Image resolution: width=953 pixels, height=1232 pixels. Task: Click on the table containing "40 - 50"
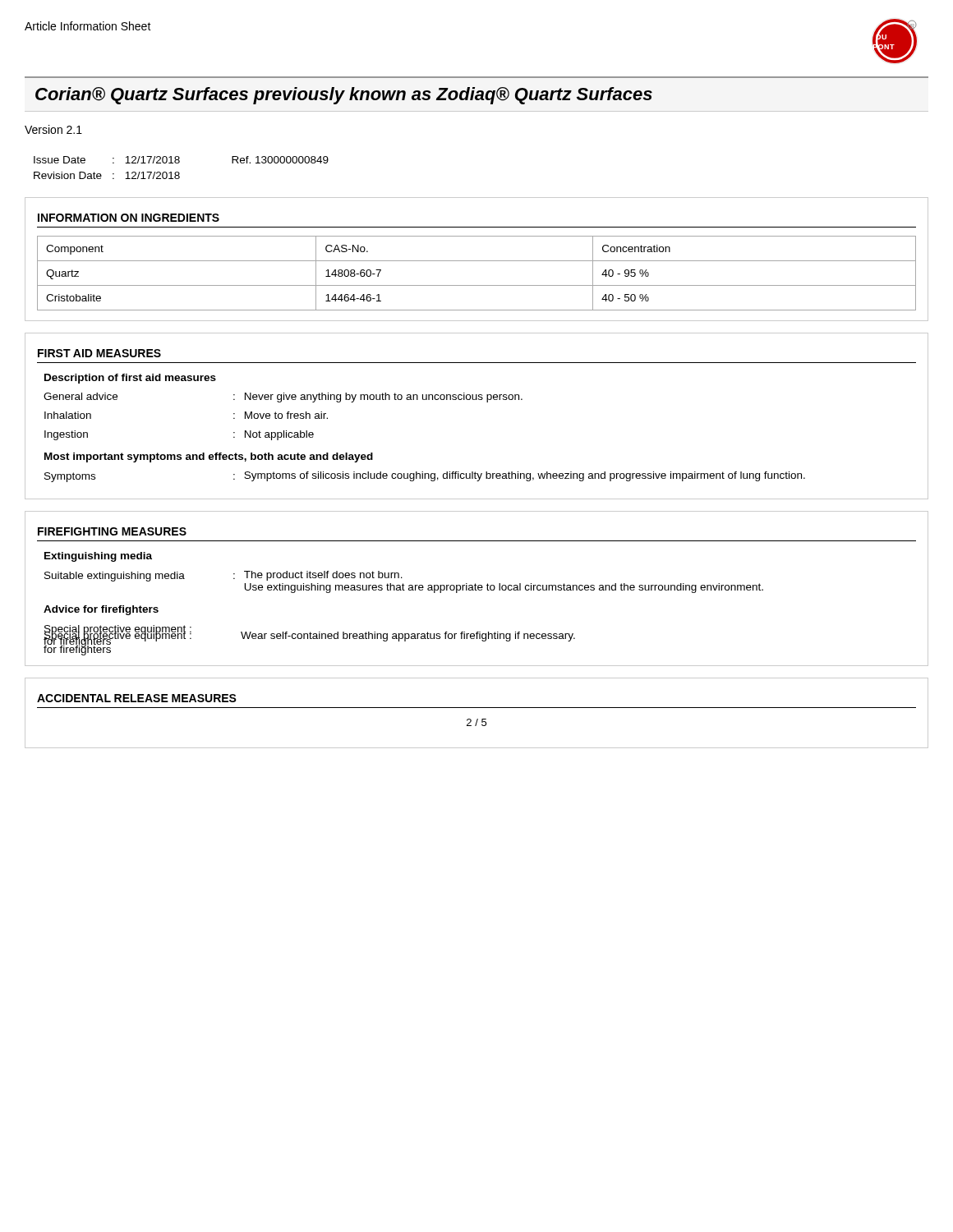(x=476, y=273)
